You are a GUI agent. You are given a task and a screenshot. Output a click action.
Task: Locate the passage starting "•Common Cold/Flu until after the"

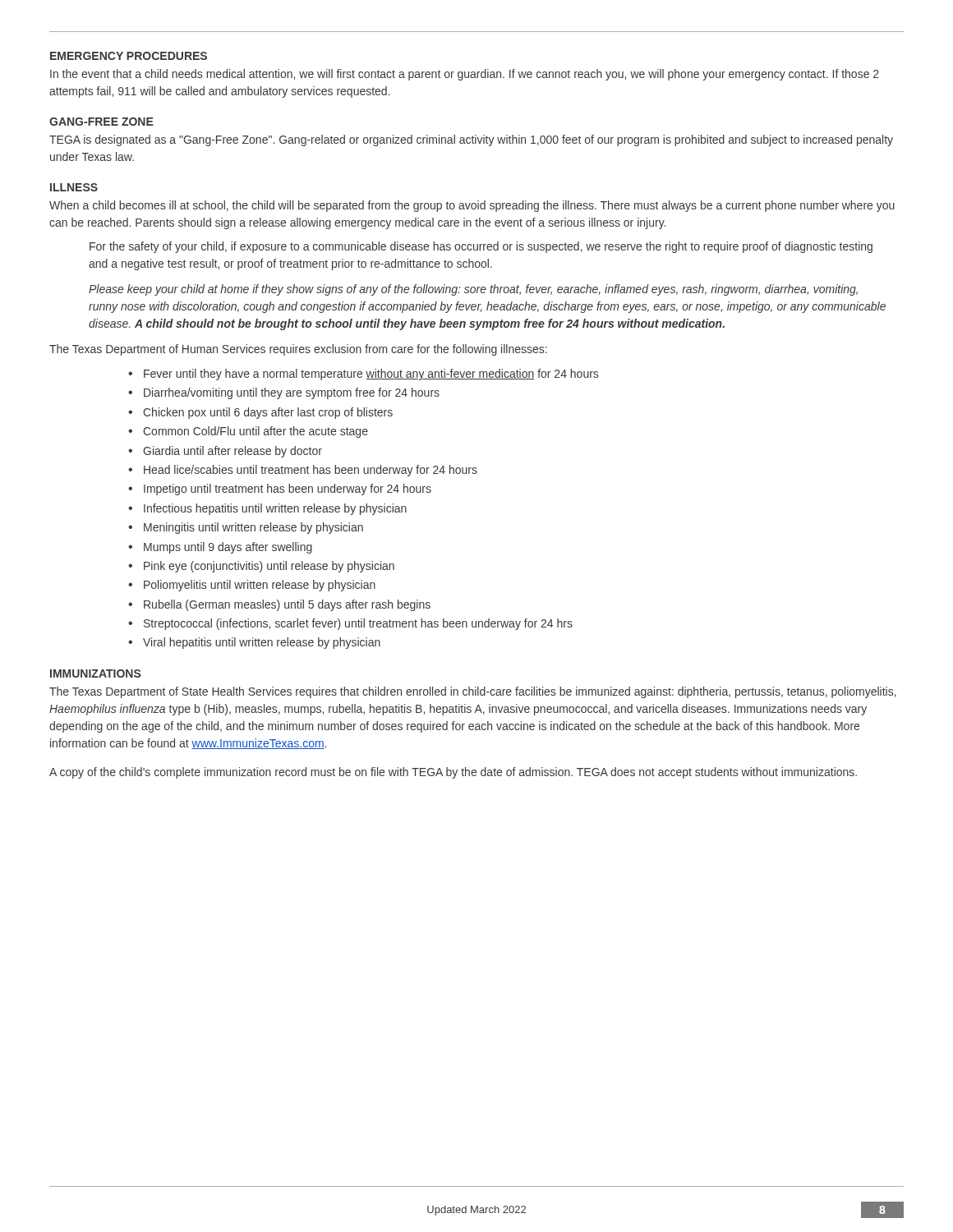248,432
